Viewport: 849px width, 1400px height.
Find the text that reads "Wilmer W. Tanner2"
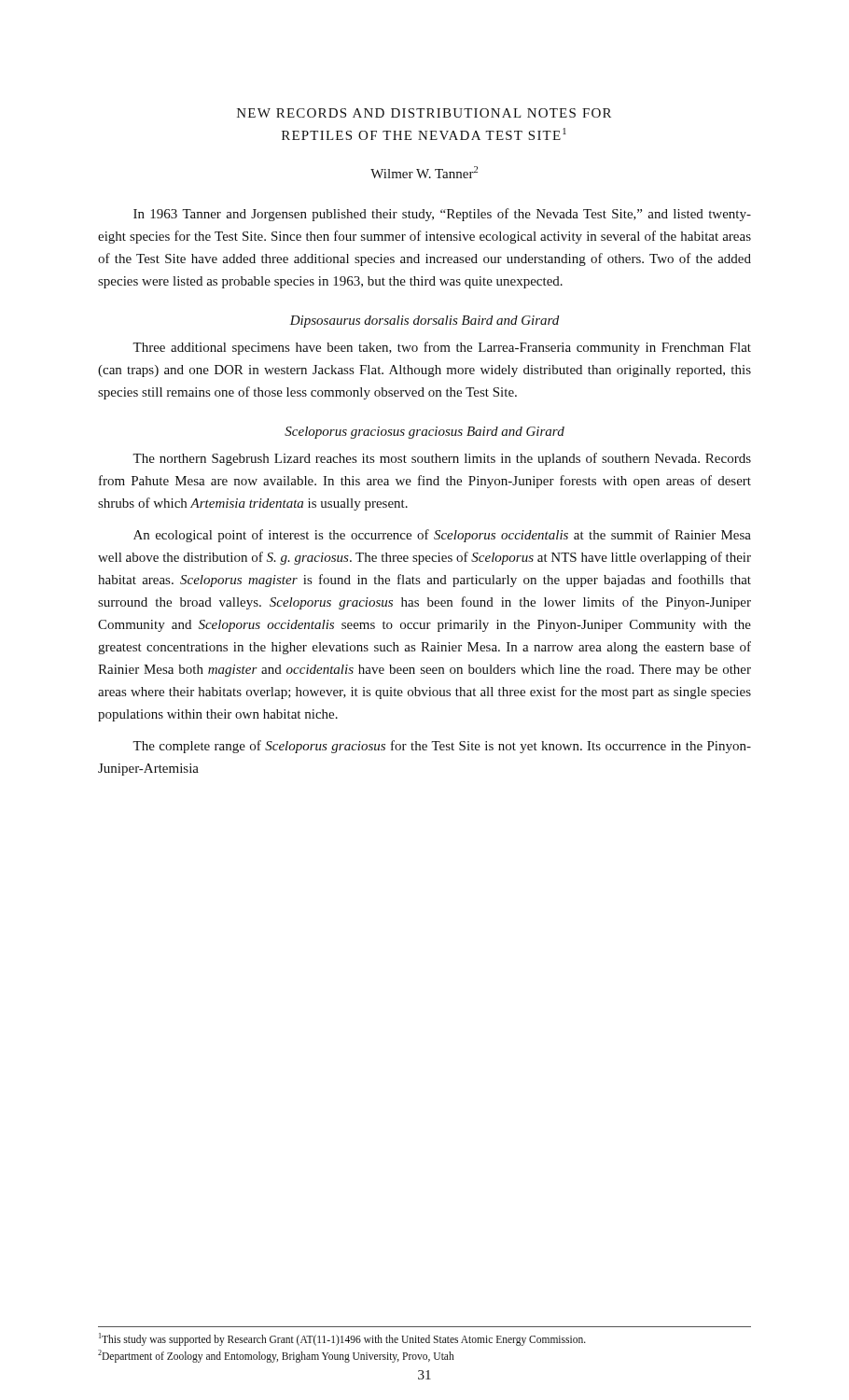424,172
